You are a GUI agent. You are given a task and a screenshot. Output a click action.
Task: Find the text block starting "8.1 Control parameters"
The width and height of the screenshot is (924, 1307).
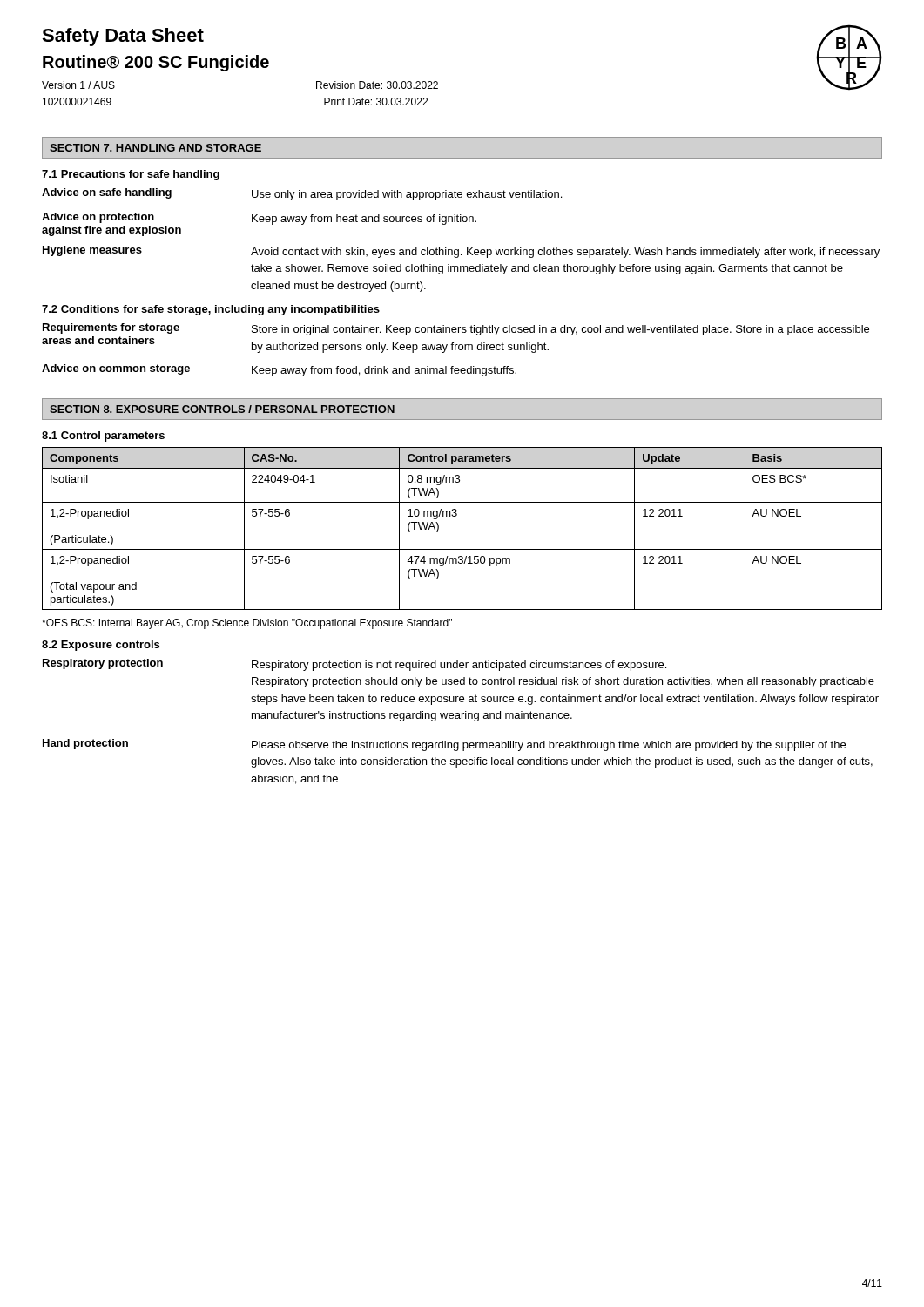pyautogui.click(x=103, y=435)
